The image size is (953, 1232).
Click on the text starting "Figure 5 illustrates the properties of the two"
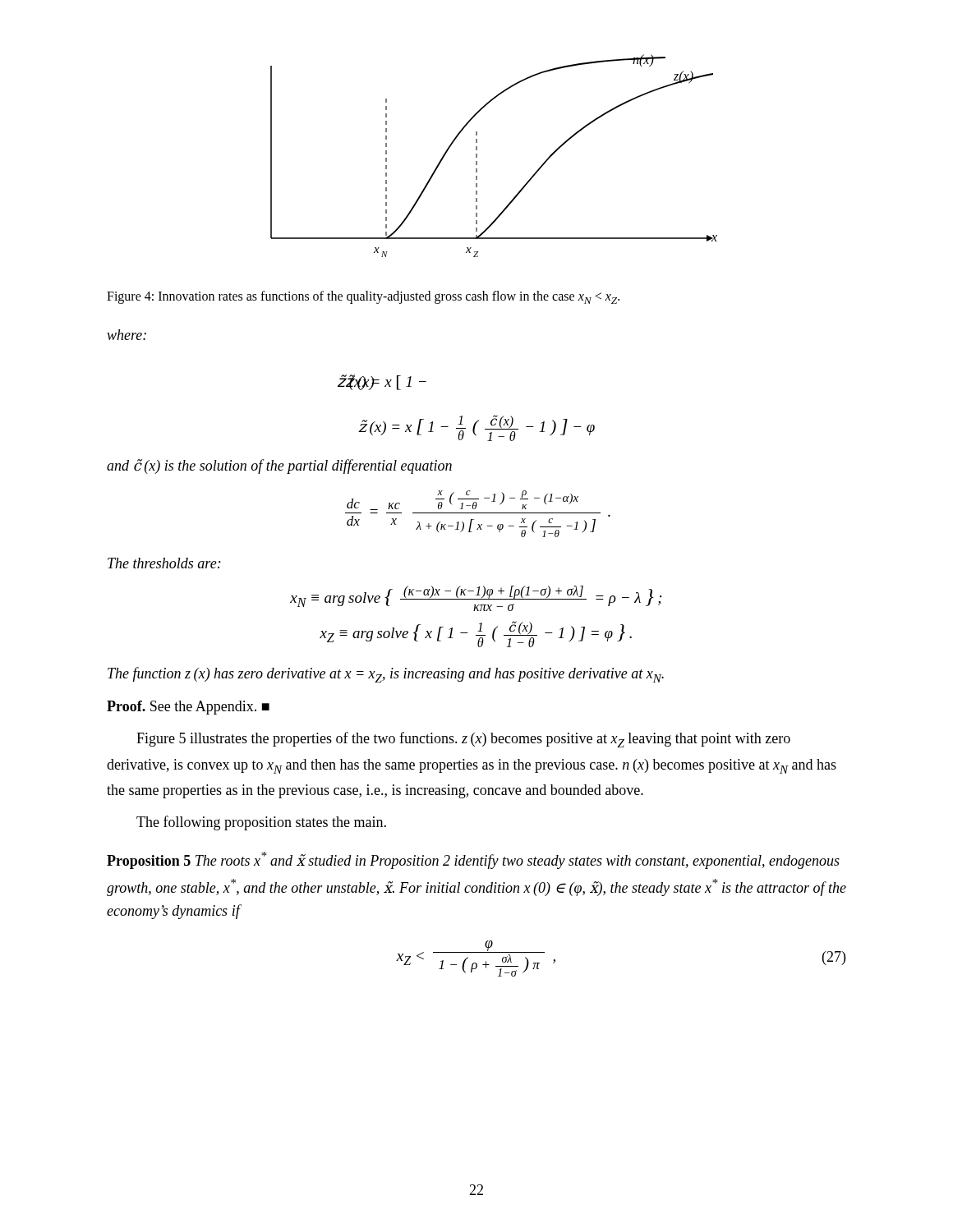472,764
